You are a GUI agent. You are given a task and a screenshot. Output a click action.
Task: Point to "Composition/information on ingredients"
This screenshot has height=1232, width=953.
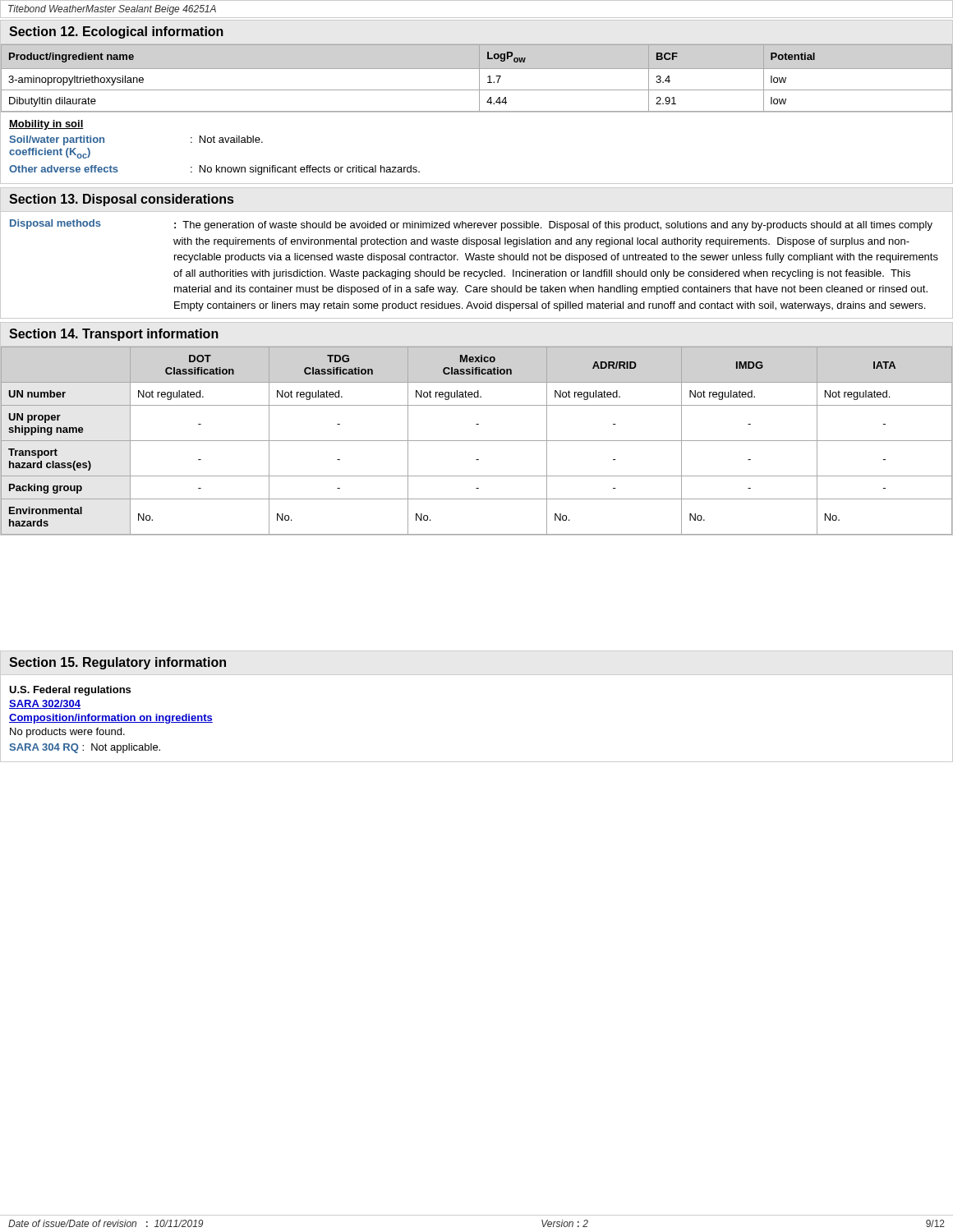click(111, 718)
